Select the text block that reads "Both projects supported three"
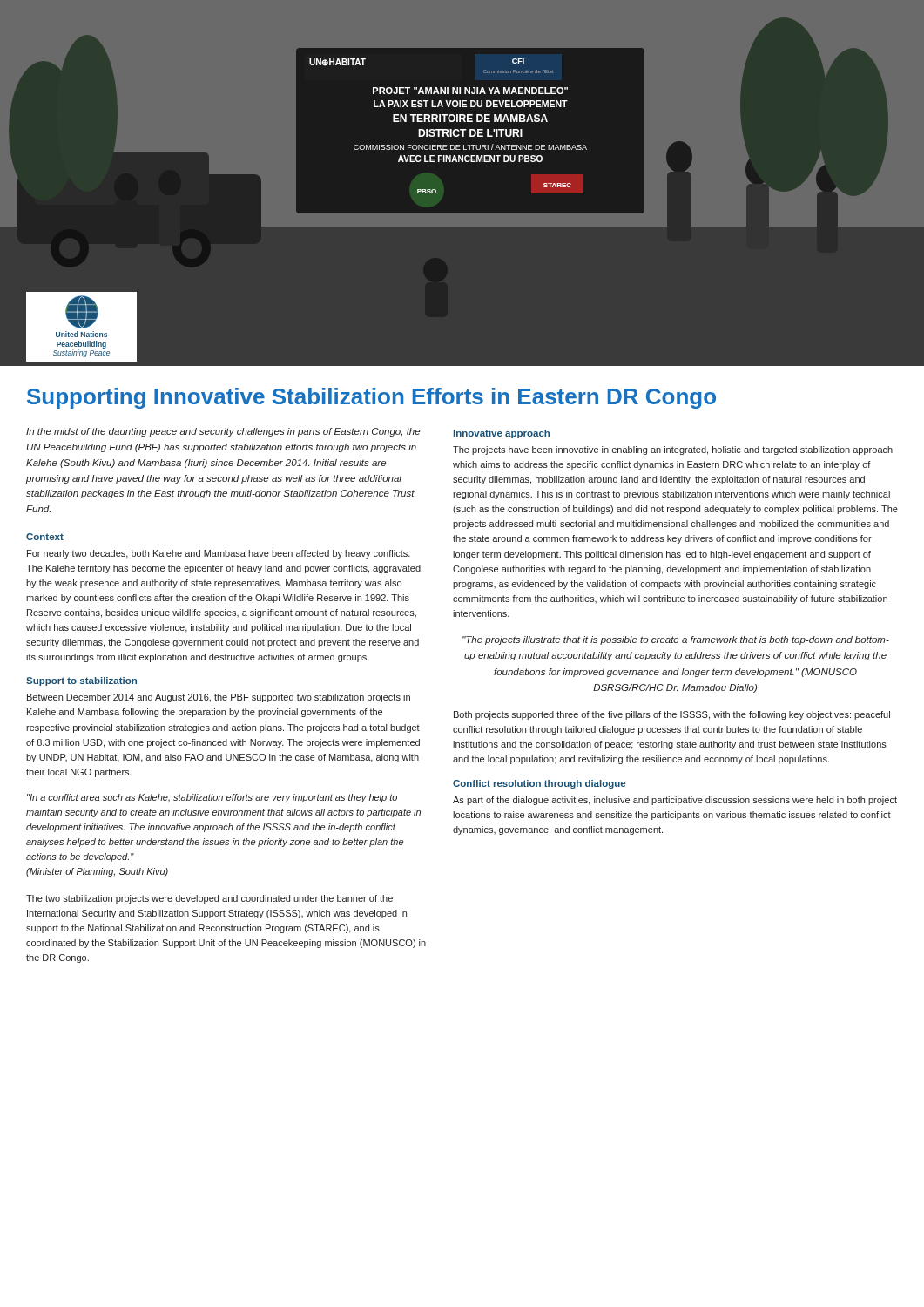The height and width of the screenshot is (1307, 924). pos(672,737)
